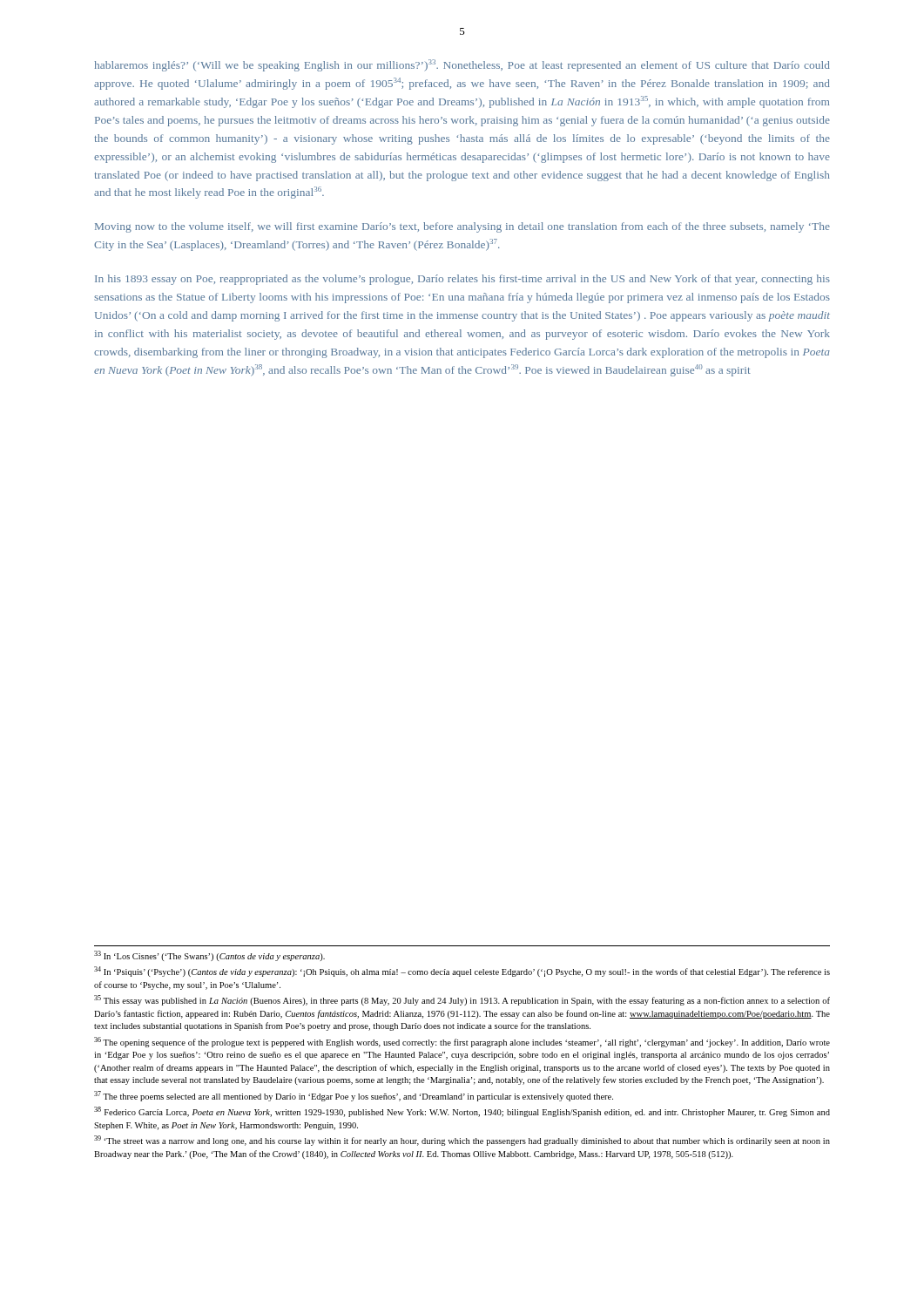Select the passage starting "35 This essay was published in La"
924x1307 pixels.
click(x=462, y=1013)
